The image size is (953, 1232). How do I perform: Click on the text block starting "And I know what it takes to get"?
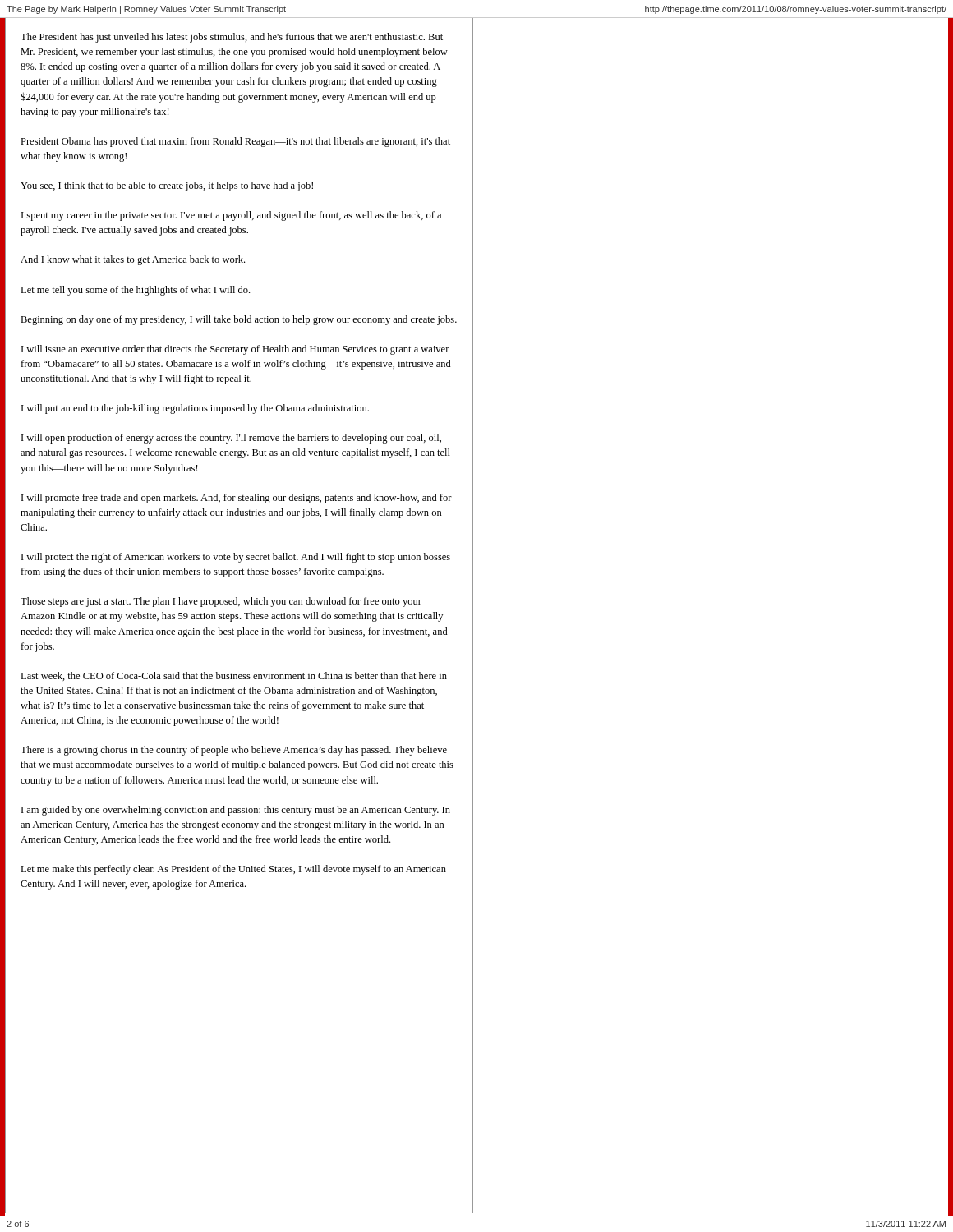133,260
